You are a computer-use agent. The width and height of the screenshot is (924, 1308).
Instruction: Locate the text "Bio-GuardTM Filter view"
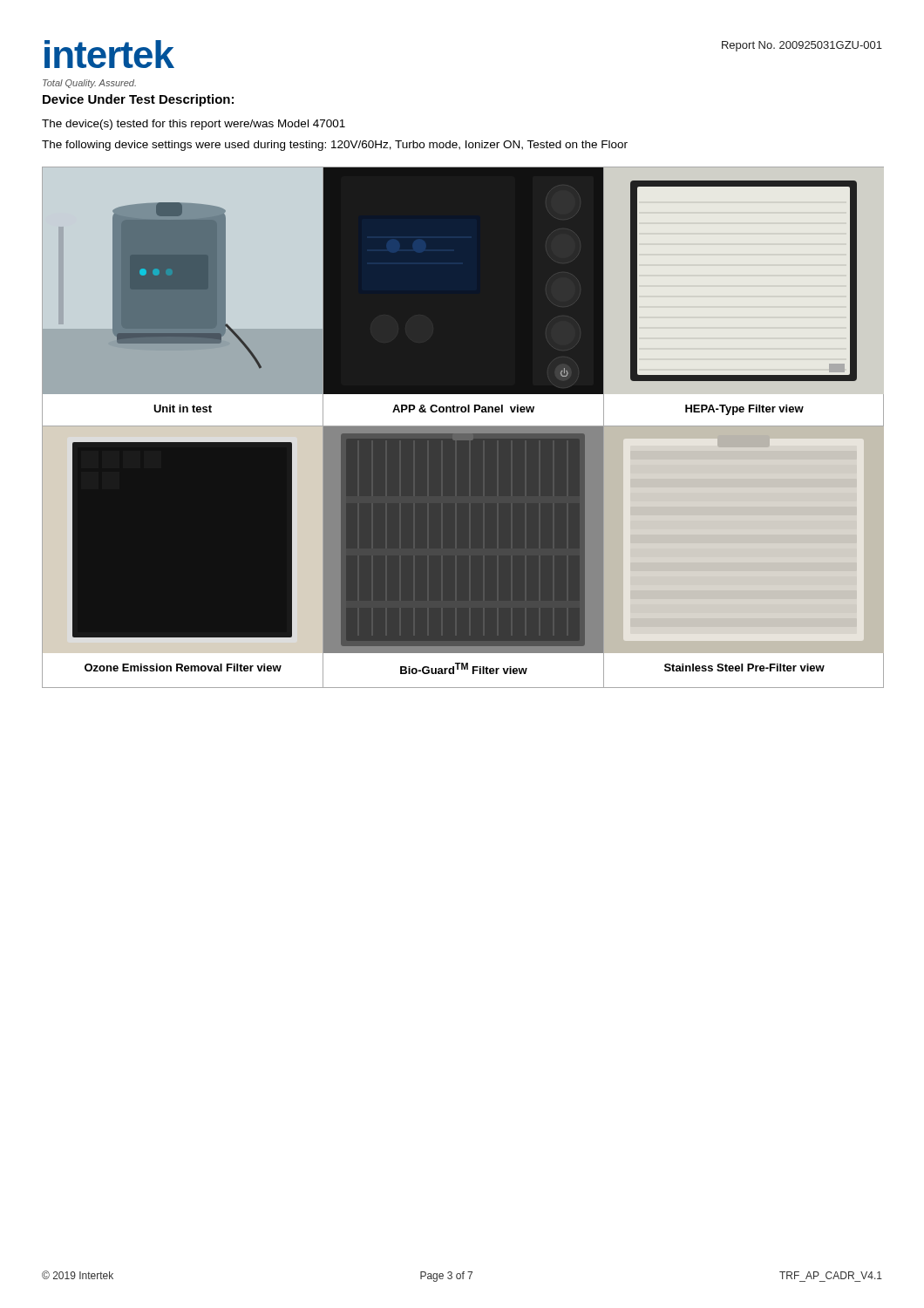(463, 669)
